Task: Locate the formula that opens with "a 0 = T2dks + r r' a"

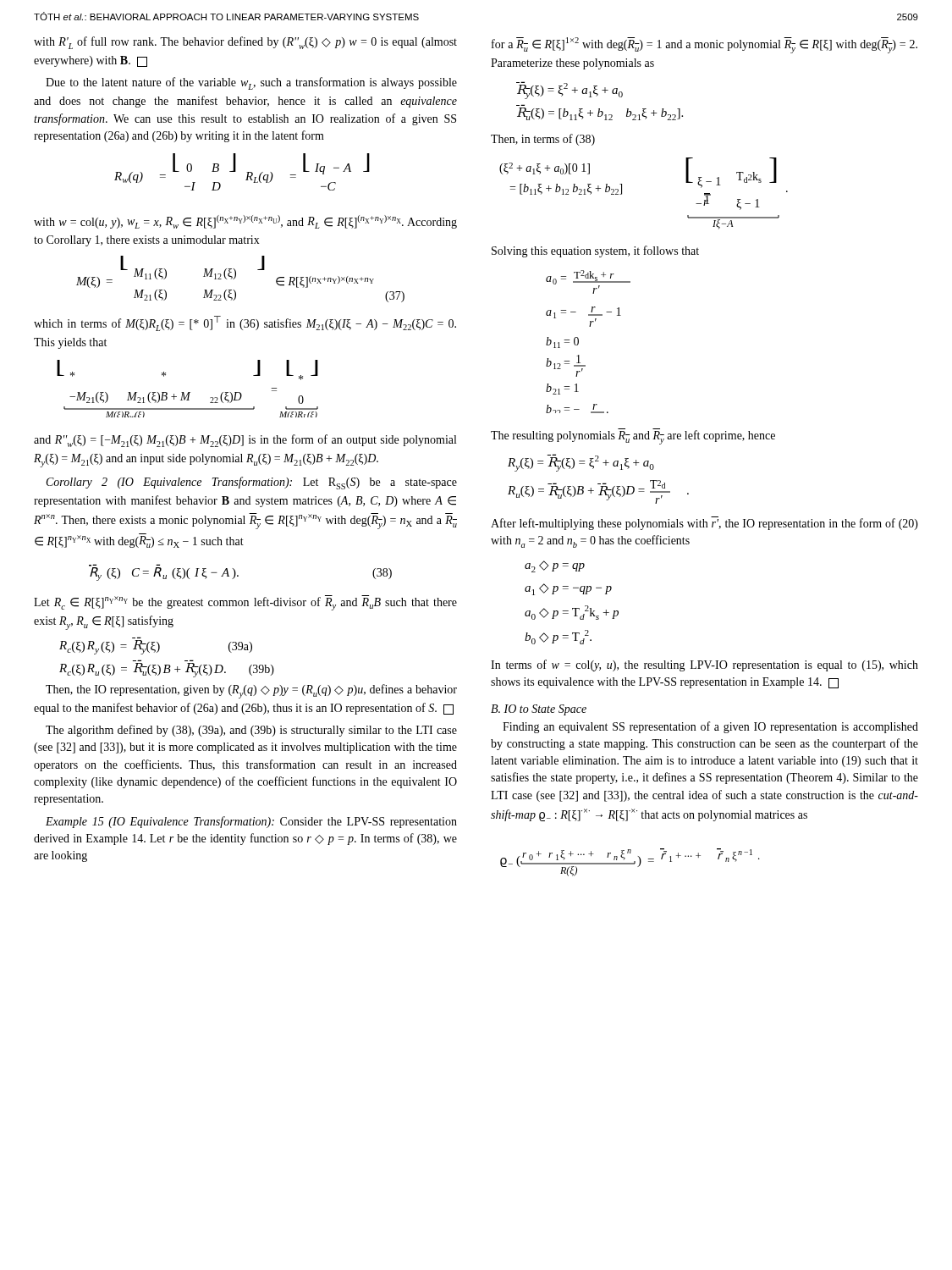Action: (x=588, y=282)
